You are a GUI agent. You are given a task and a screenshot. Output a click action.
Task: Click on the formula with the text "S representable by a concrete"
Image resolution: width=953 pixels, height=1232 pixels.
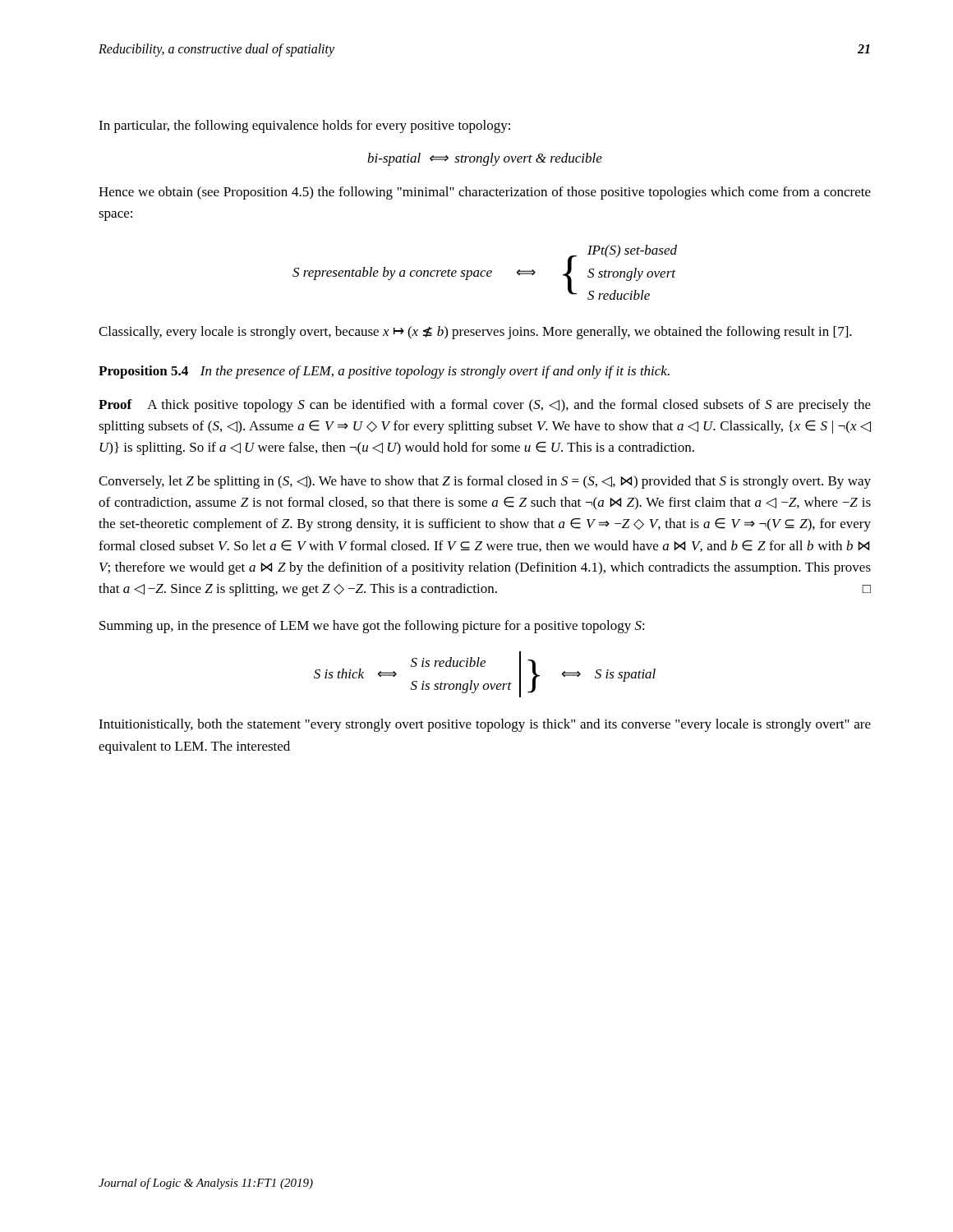pyautogui.click(x=485, y=273)
